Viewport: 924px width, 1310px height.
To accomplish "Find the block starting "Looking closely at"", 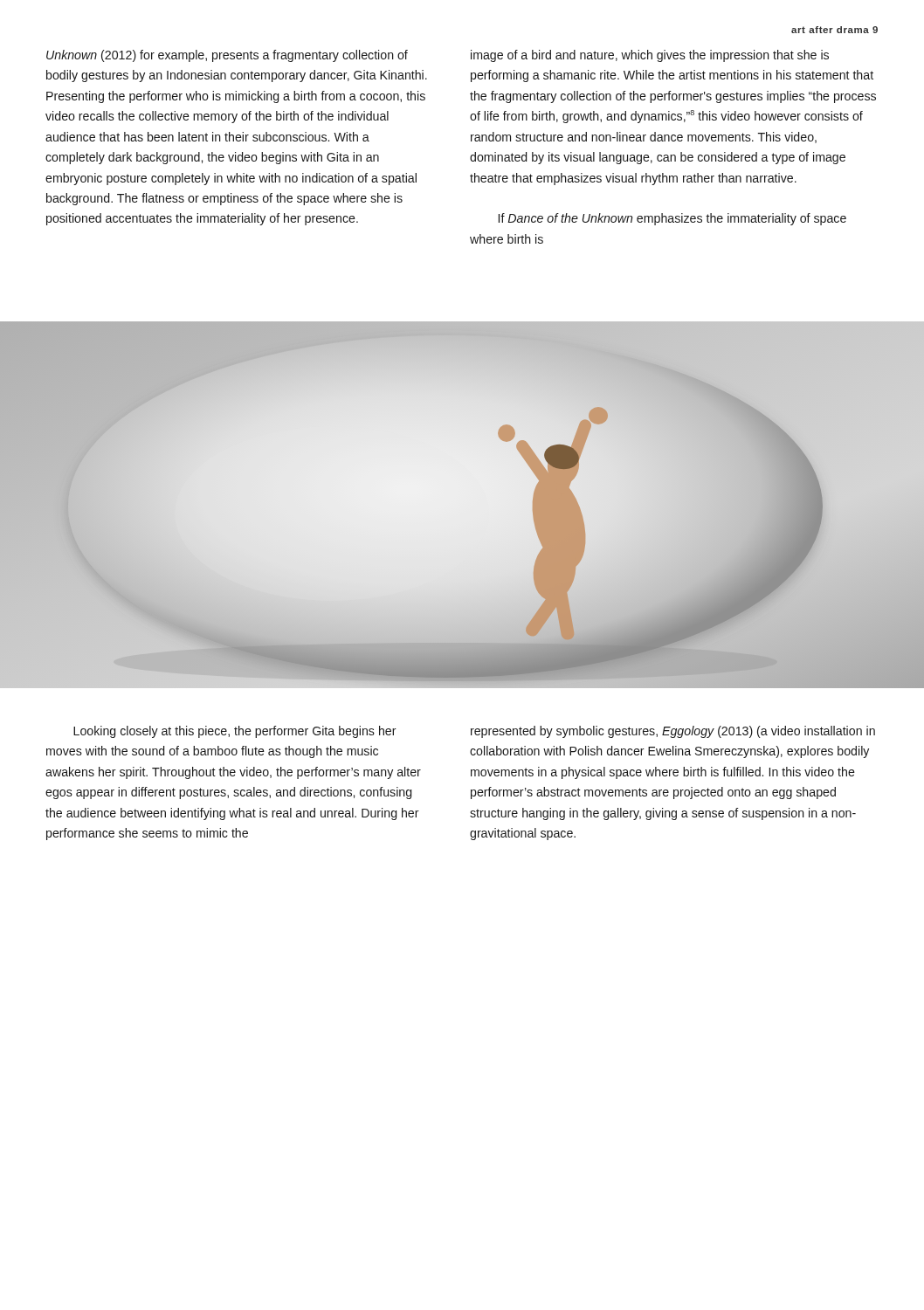I will pyautogui.click(x=233, y=782).
